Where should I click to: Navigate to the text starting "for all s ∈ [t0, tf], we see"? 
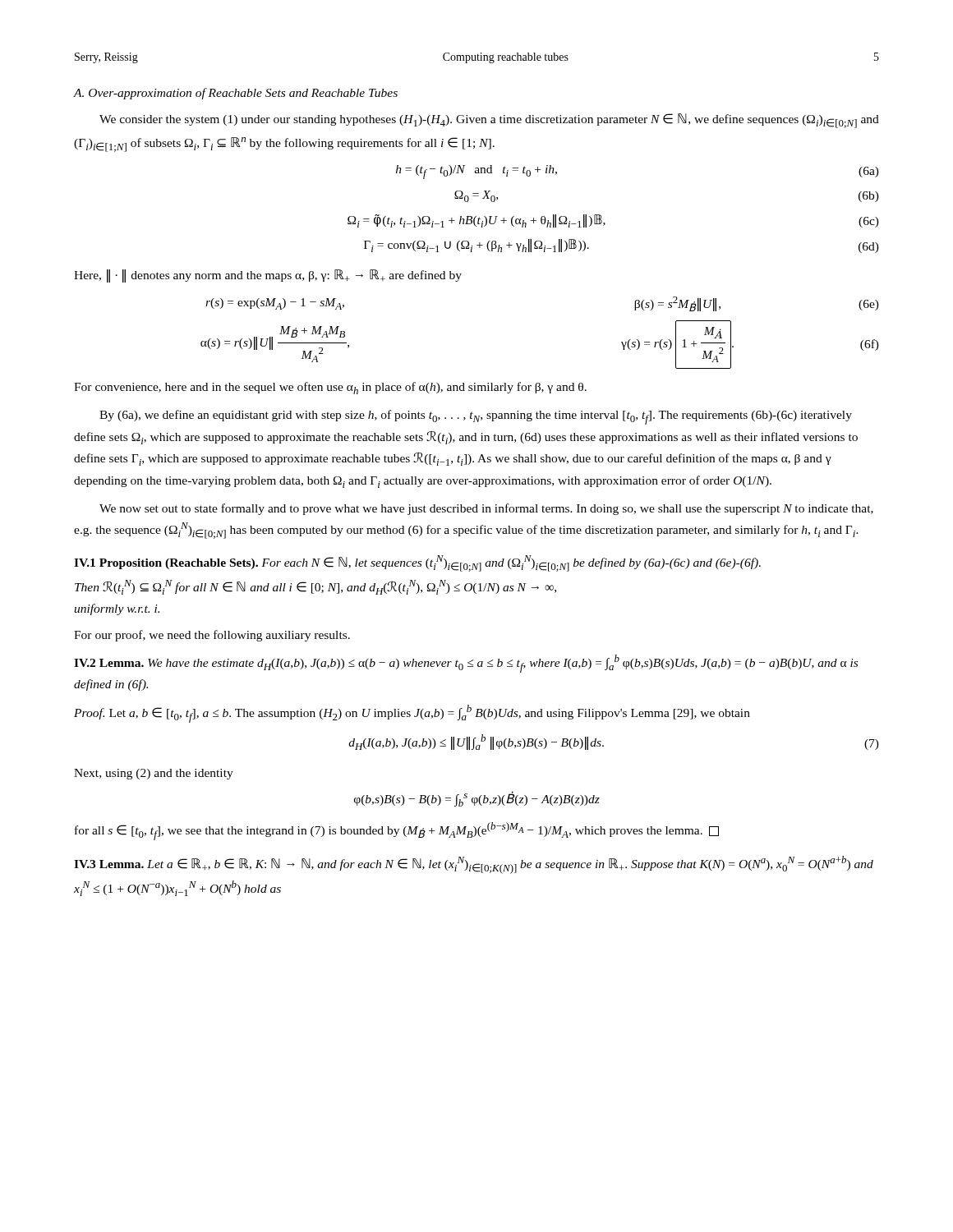click(397, 830)
